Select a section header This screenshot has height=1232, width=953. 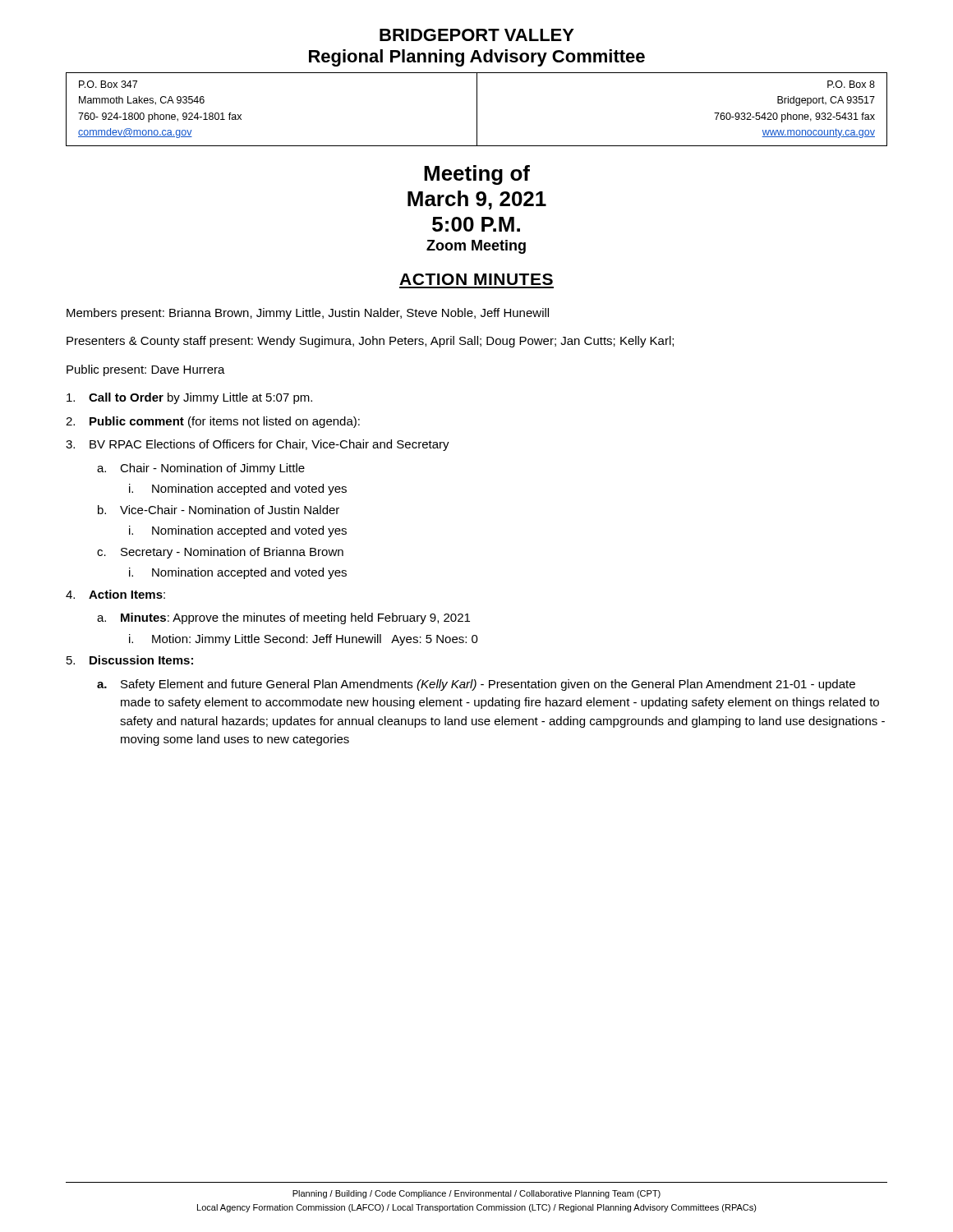click(x=476, y=278)
